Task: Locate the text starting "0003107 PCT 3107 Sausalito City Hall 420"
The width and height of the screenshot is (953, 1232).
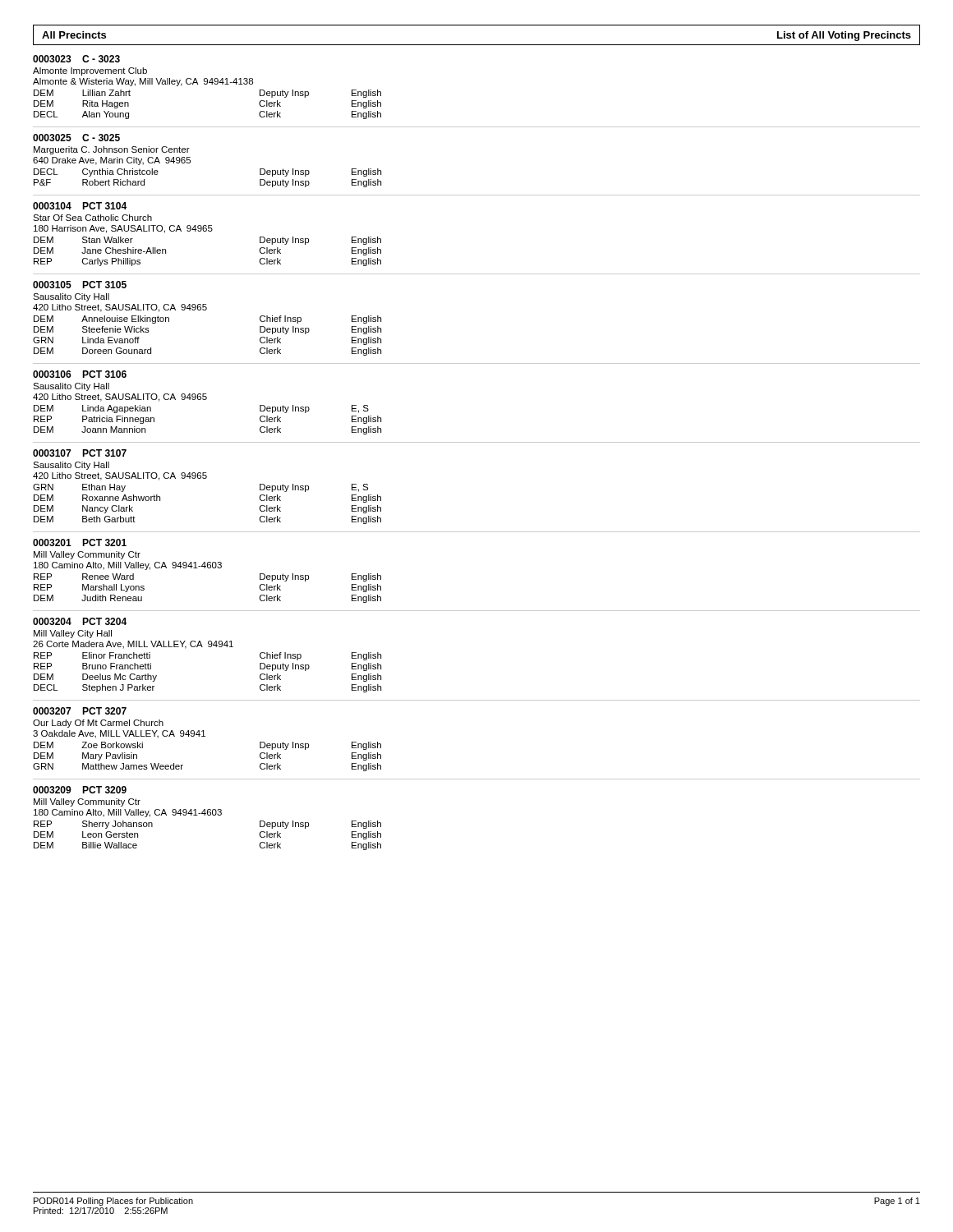Action: click(80, 453)
